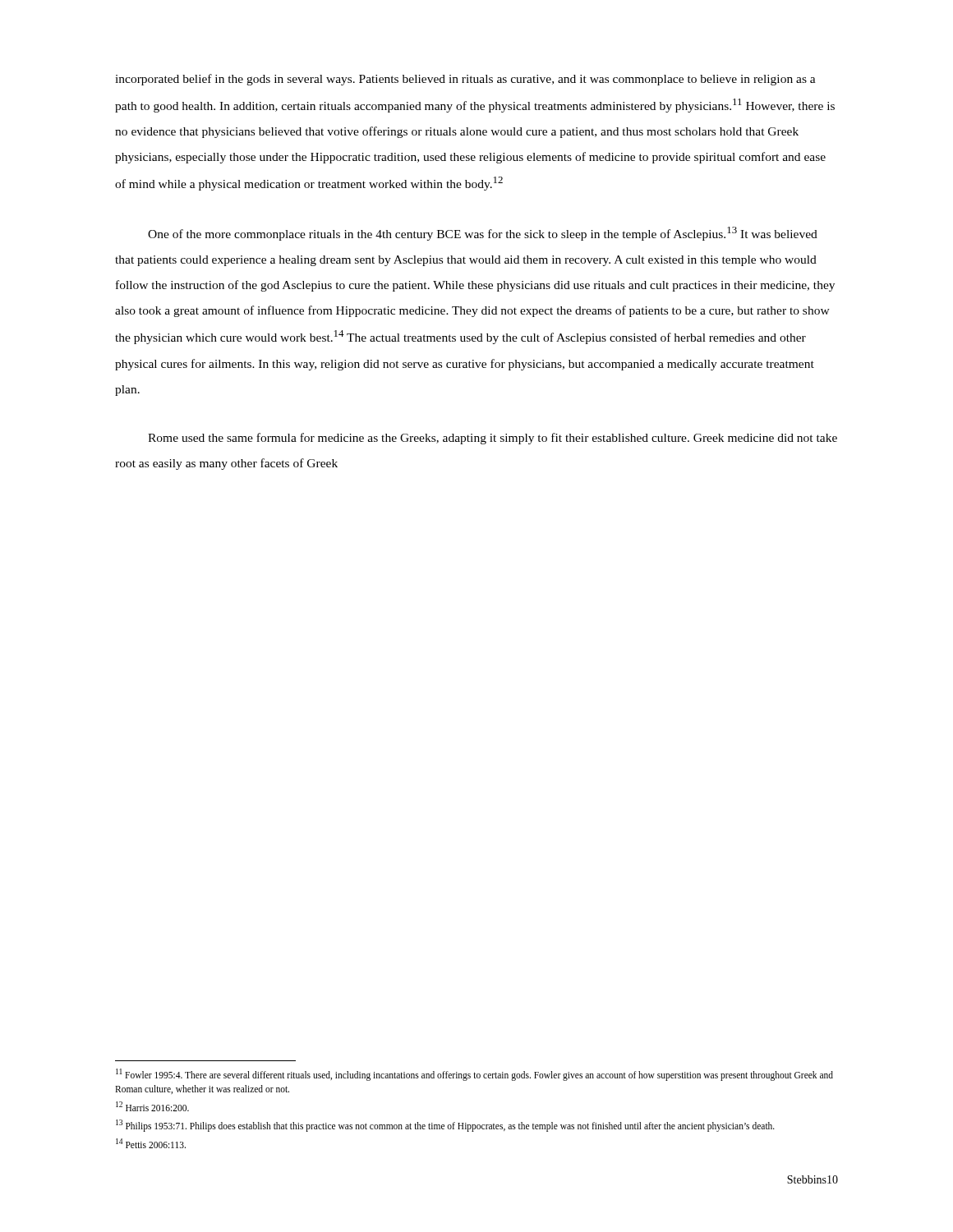This screenshot has width=953, height=1232.
Task: Point to the block starting "12 Harris 2016:200."
Action: (152, 1106)
